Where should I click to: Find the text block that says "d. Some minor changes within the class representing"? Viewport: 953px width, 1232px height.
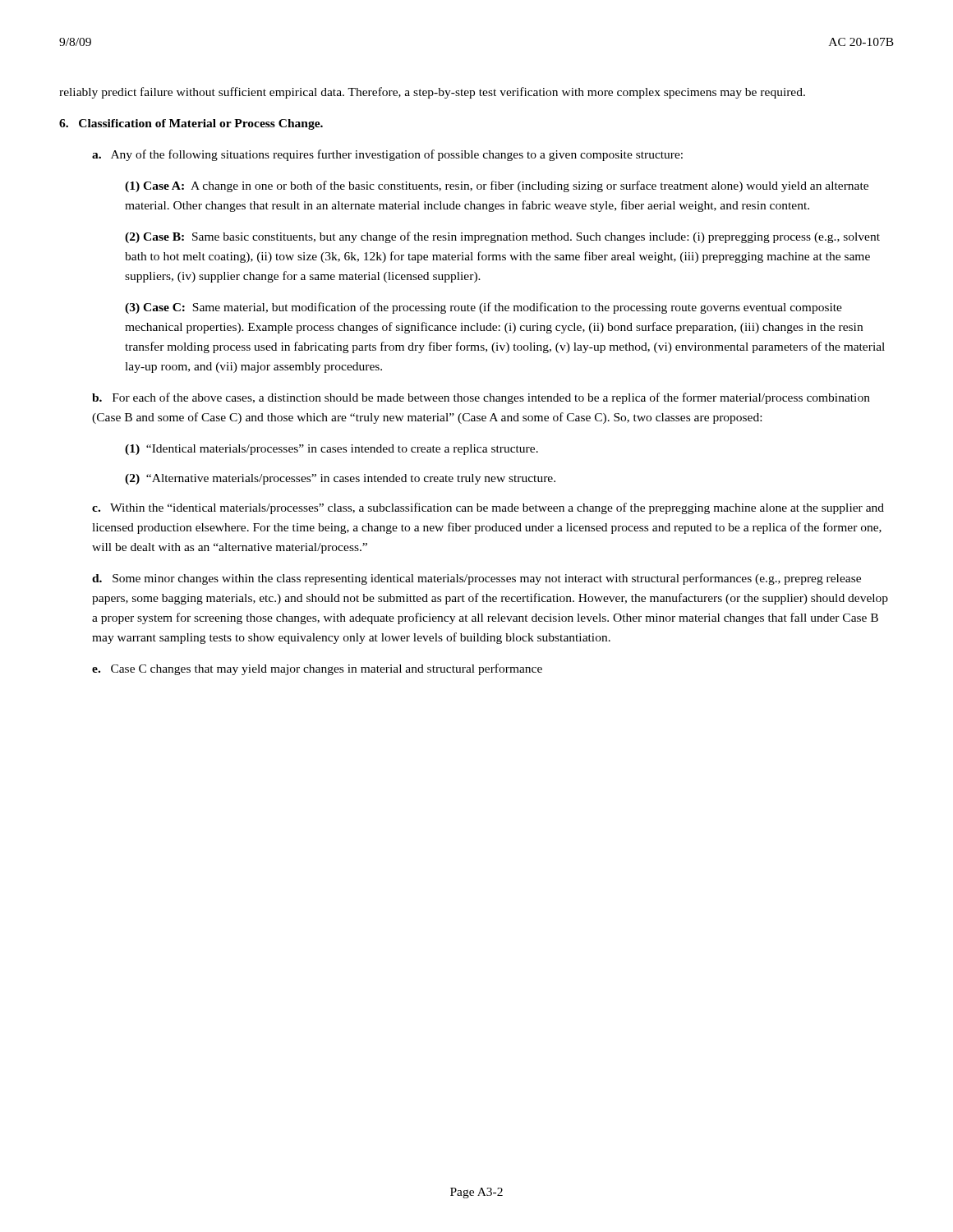[x=490, y=608]
